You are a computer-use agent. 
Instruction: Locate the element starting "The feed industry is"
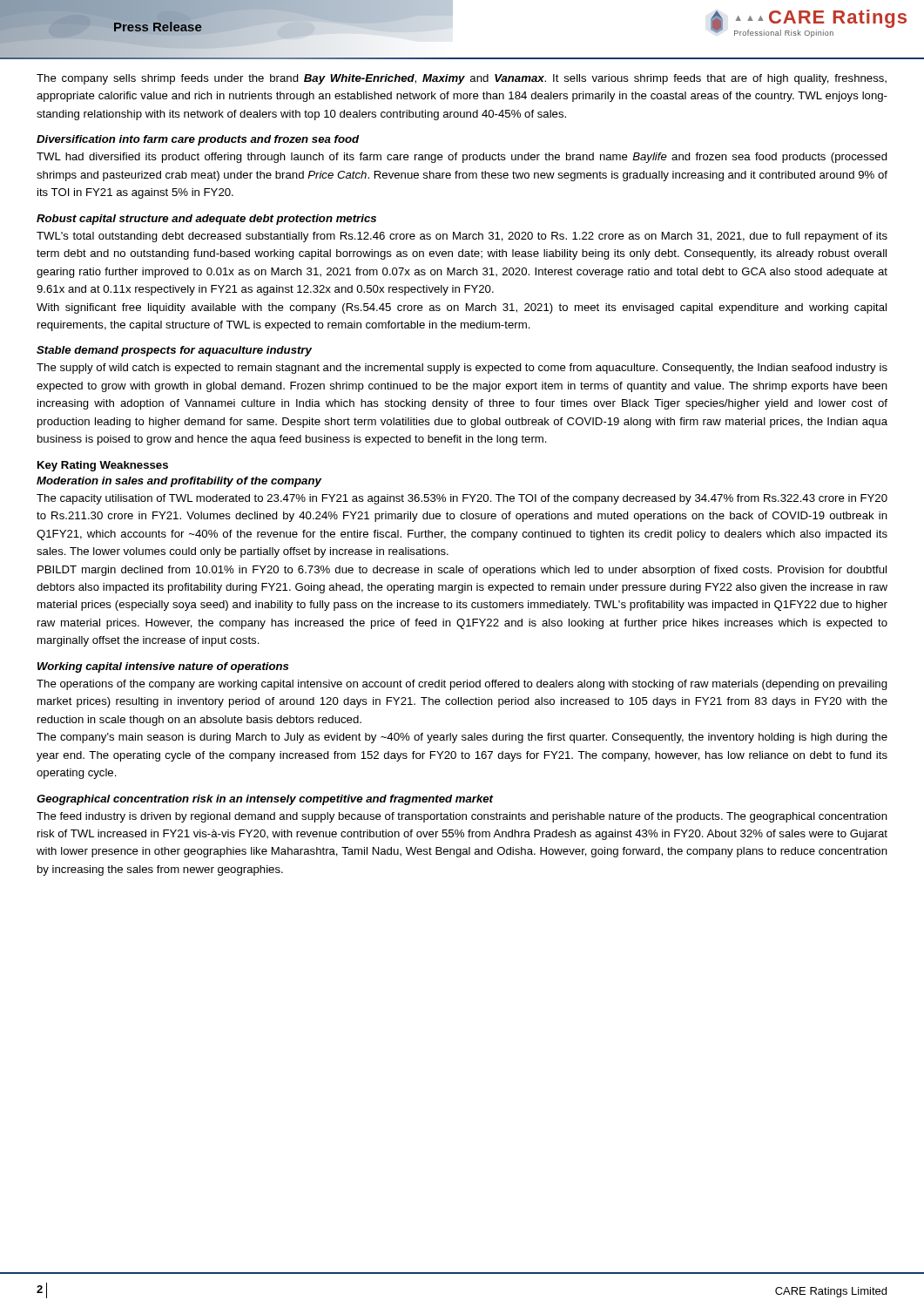pos(462,842)
